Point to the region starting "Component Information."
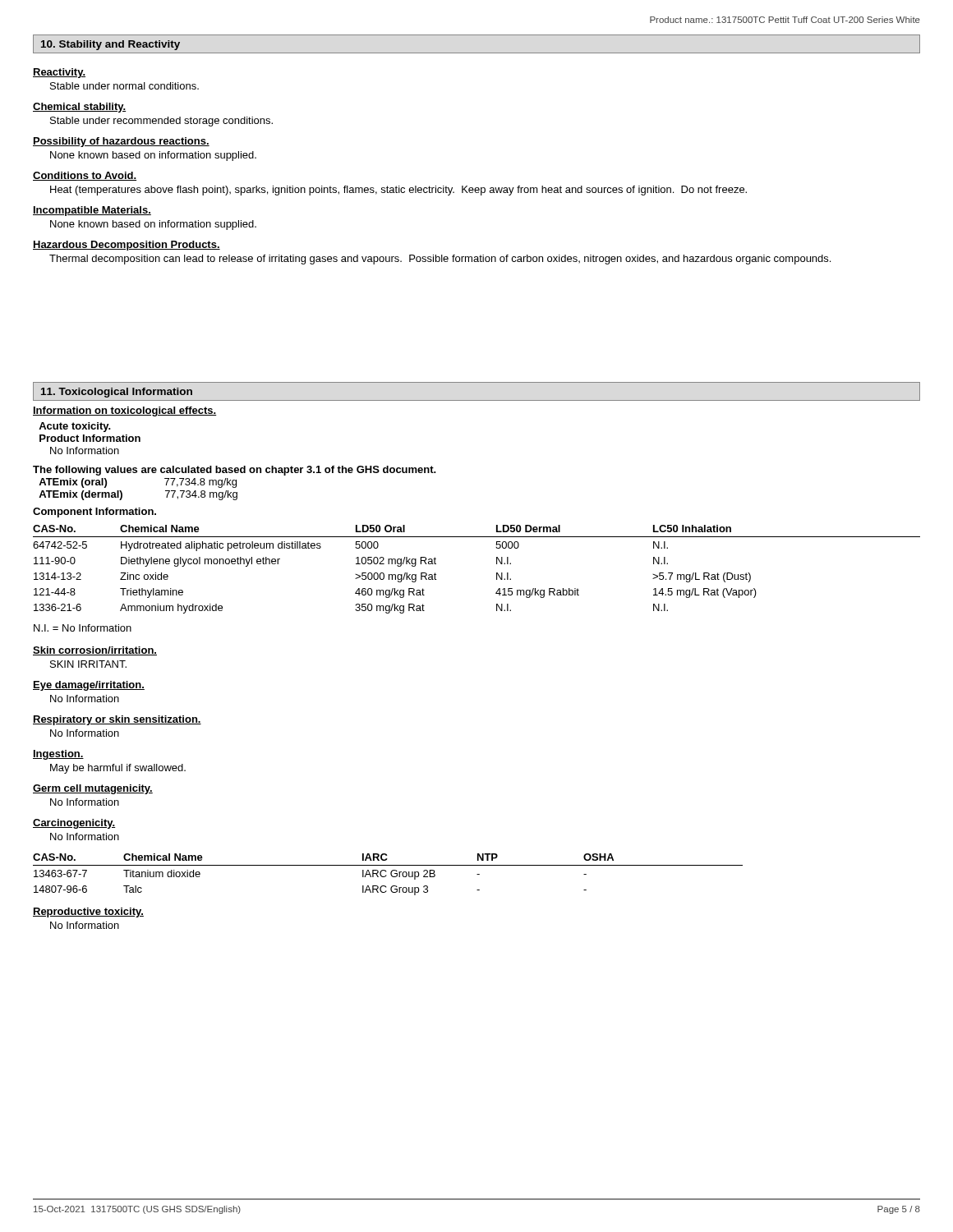The width and height of the screenshot is (953, 1232). tap(95, 511)
